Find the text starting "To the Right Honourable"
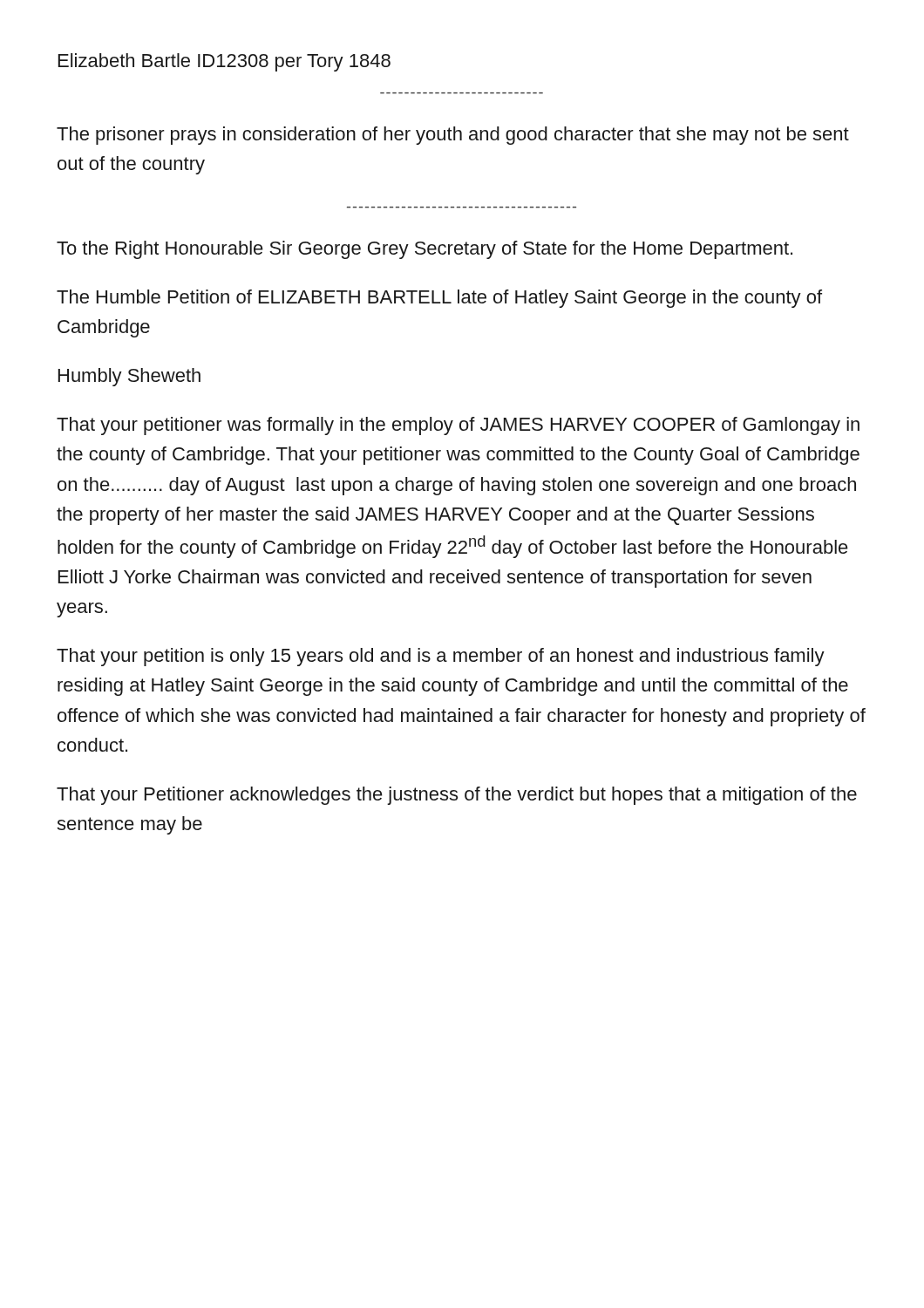924x1308 pixels. tap(425, 248)
